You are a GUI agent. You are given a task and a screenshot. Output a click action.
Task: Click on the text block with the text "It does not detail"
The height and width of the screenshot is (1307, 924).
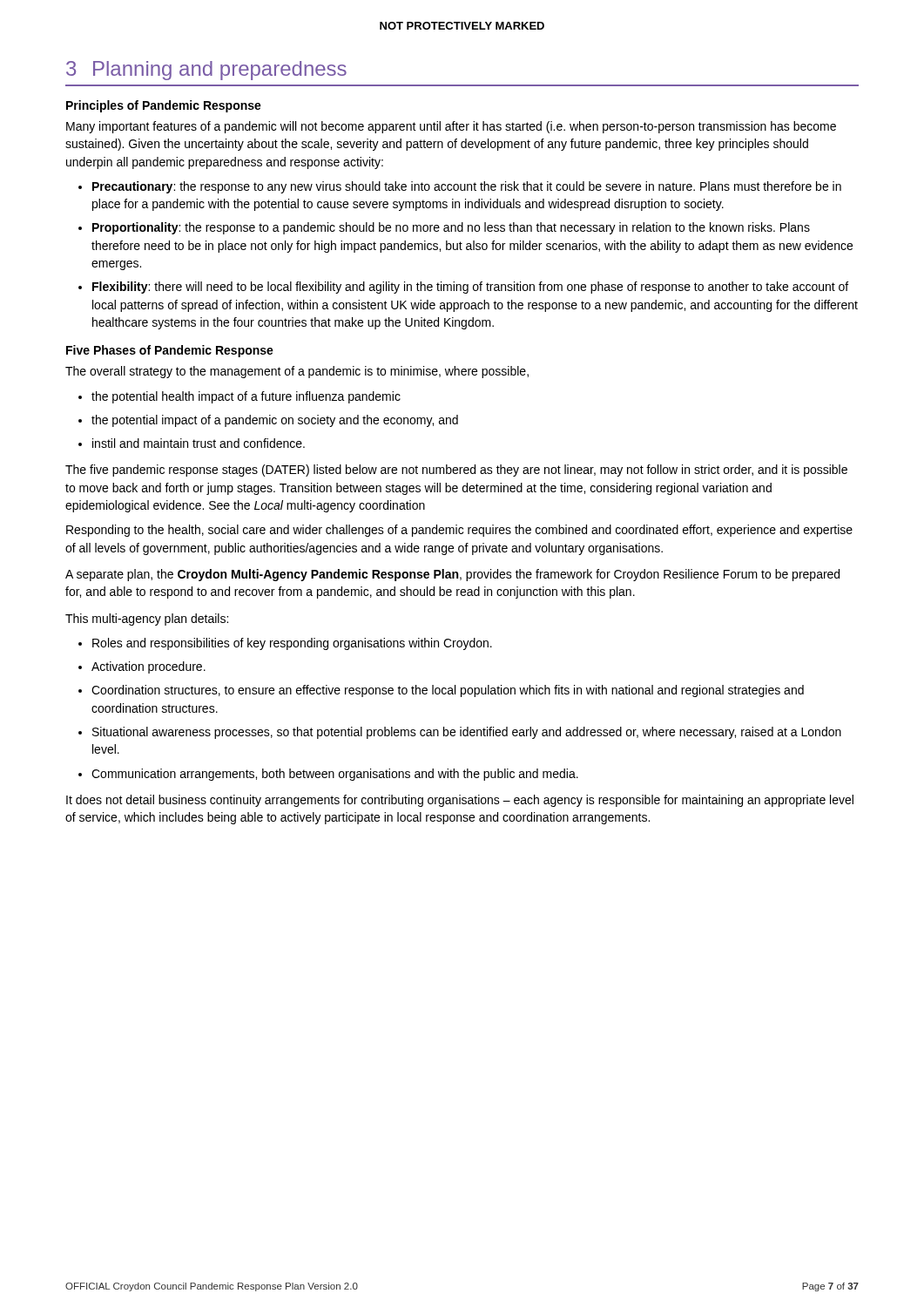[x=460, y=809]
